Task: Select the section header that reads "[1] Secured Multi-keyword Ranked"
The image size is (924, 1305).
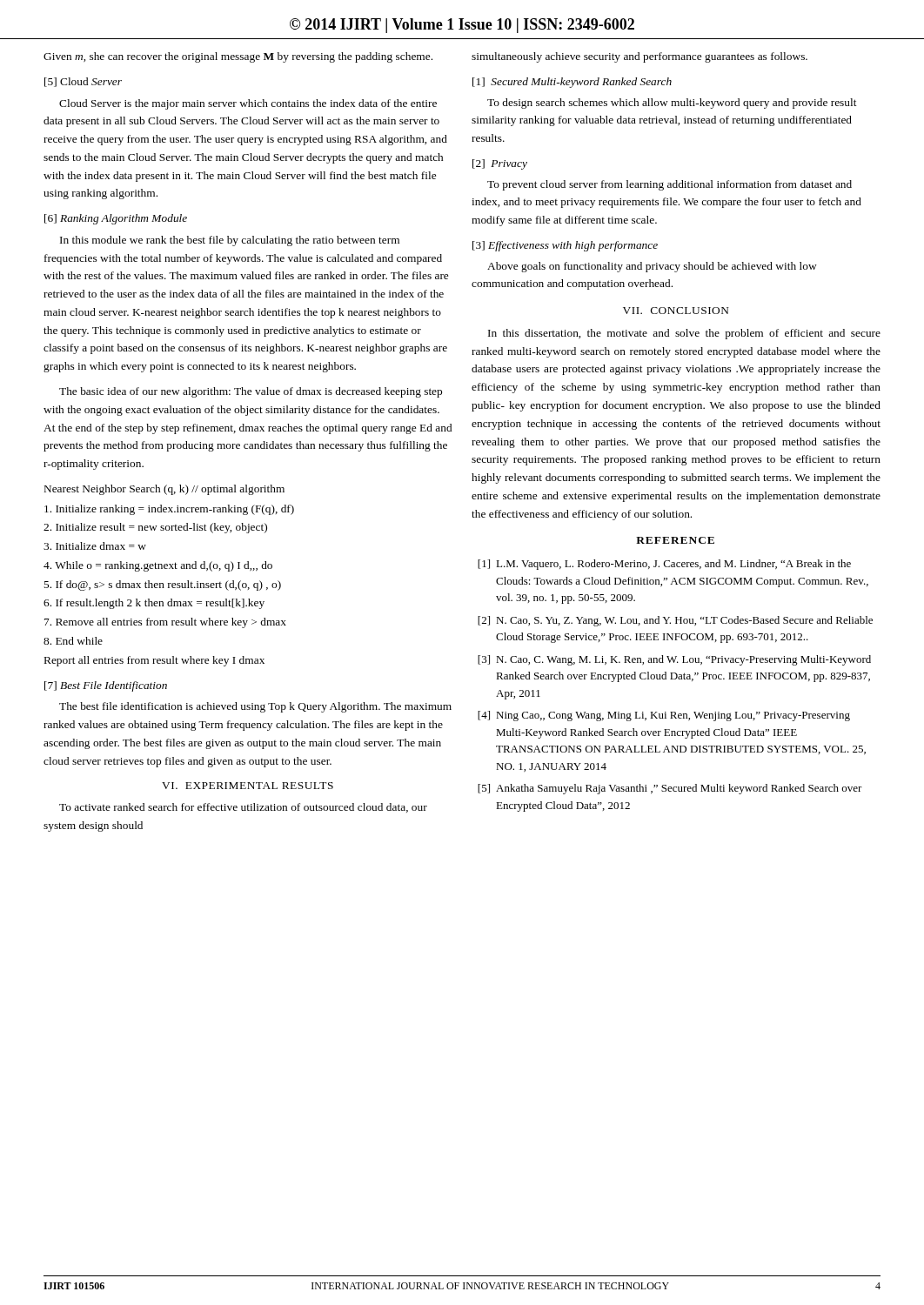Action: click(572, 81)
